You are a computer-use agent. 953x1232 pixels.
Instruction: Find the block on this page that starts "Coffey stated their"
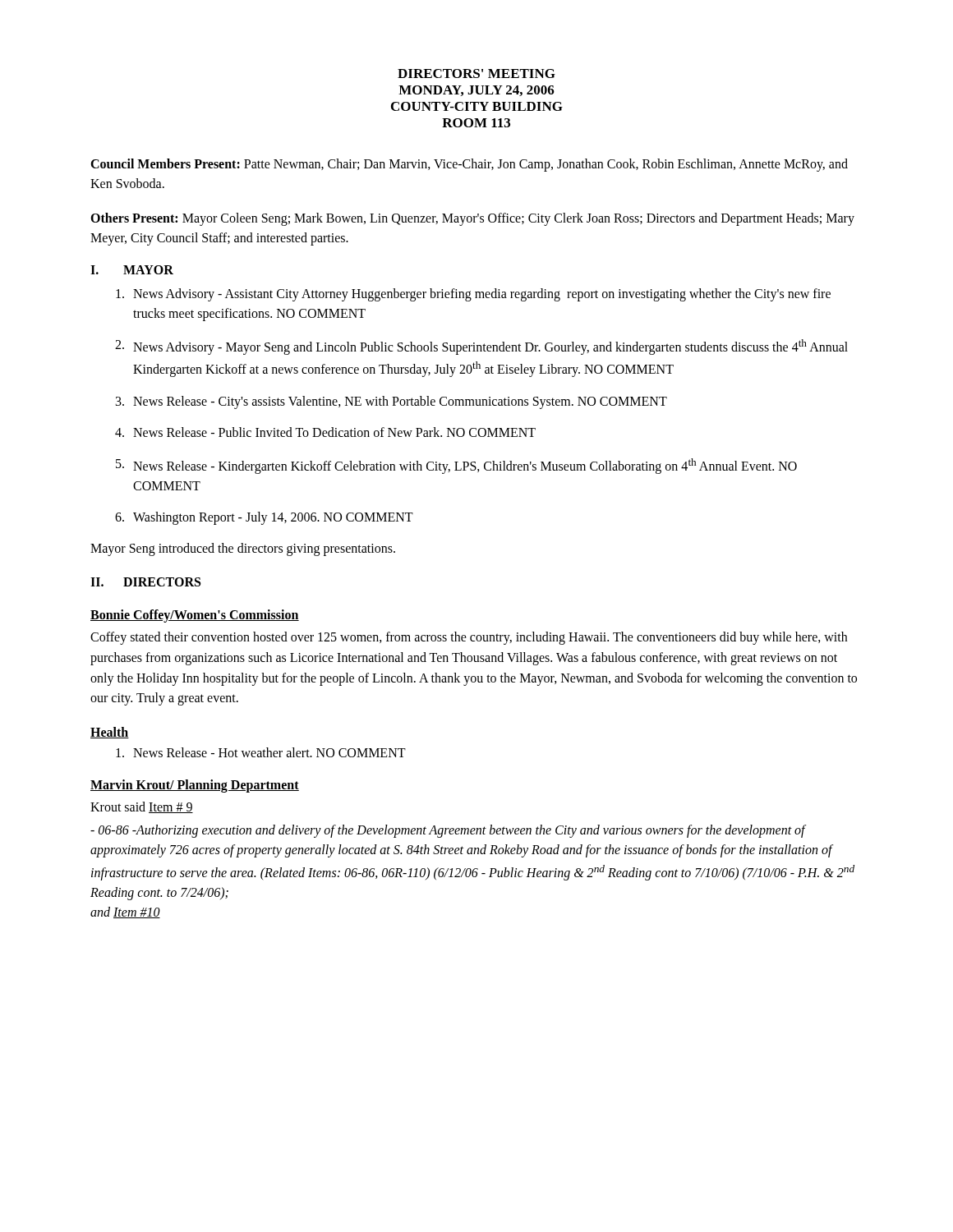pyautogui.click(x=474, y=667)
